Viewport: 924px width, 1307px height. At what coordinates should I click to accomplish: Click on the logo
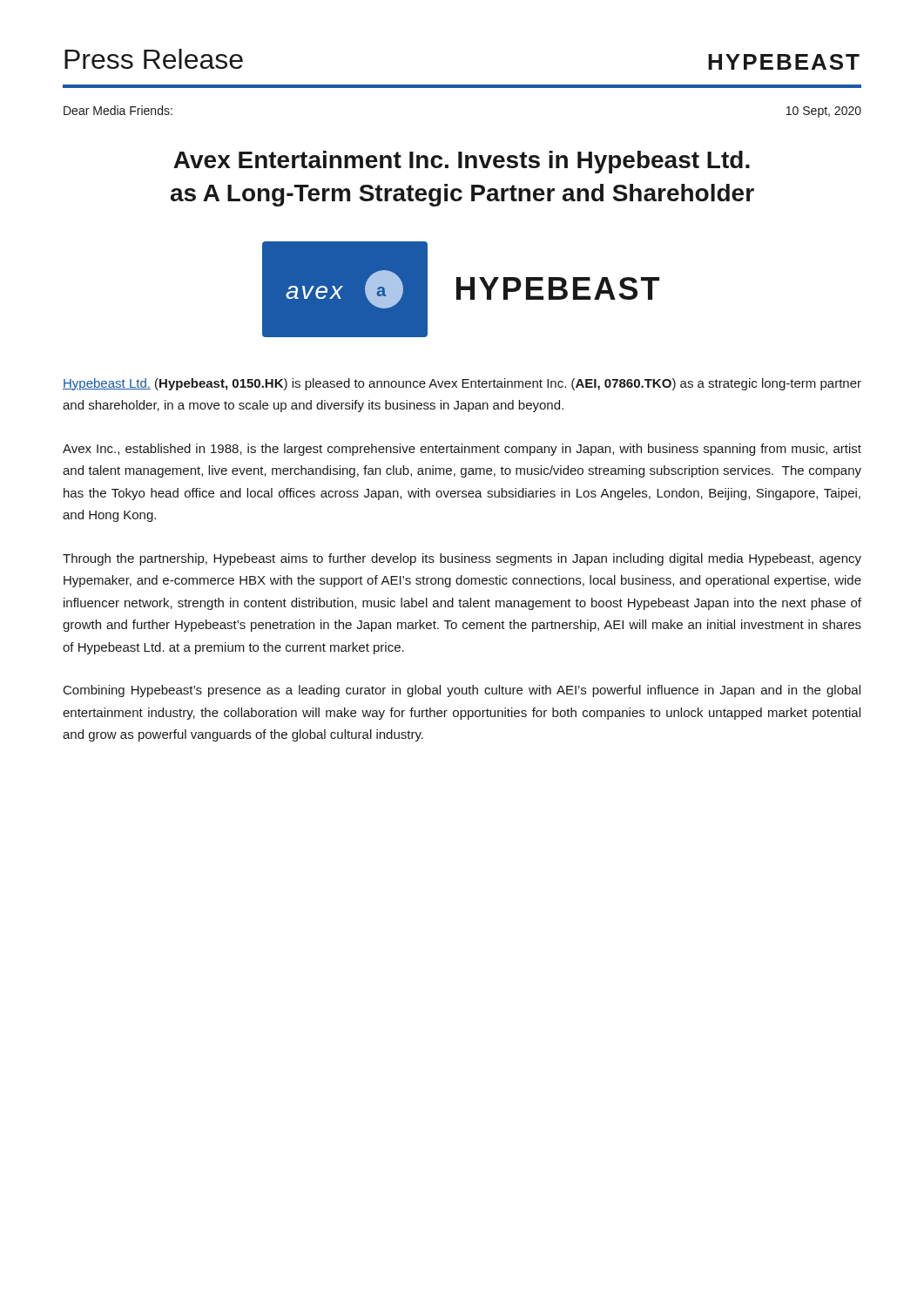[x=462, y=289]
